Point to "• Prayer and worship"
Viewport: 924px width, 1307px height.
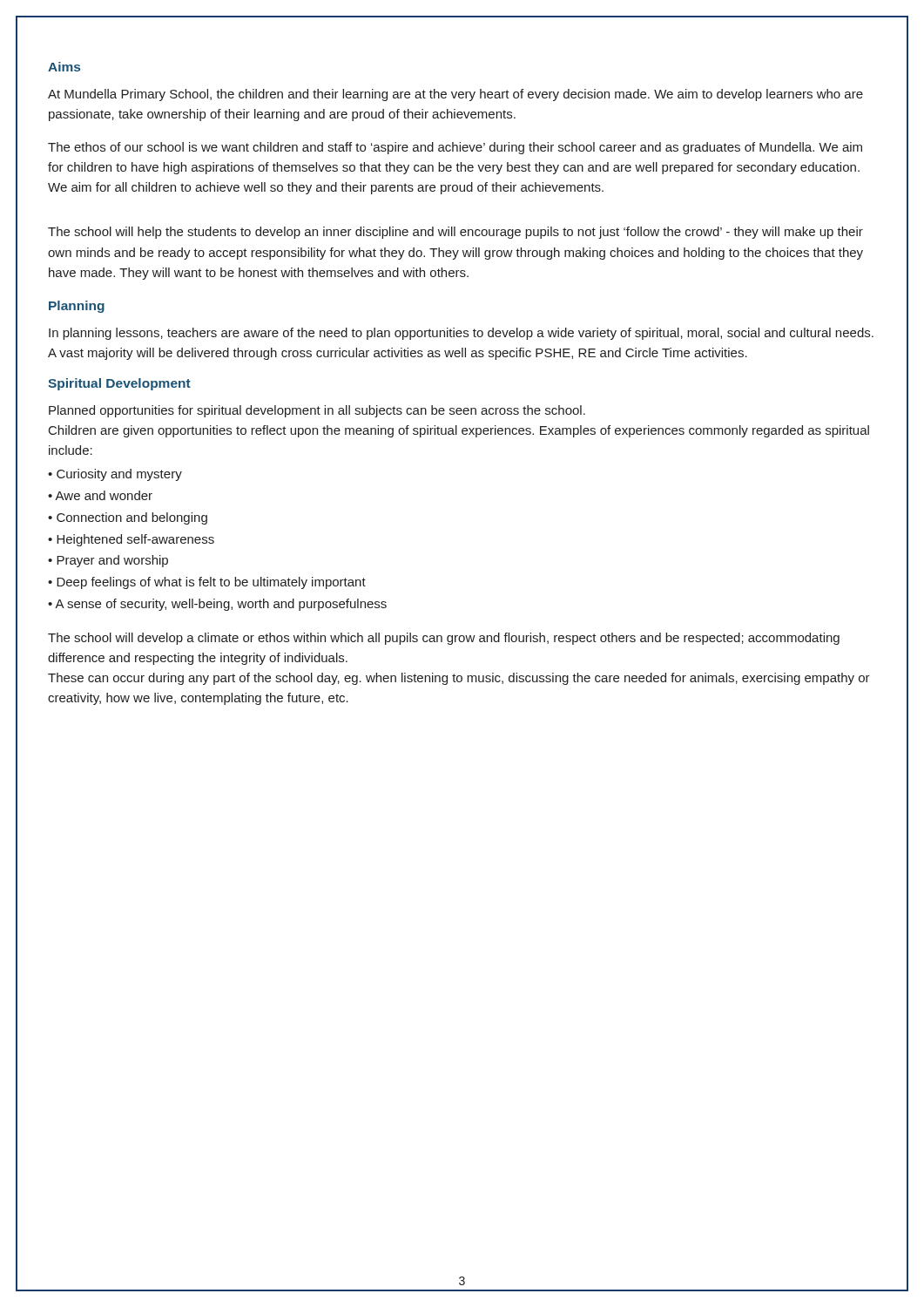108,560
